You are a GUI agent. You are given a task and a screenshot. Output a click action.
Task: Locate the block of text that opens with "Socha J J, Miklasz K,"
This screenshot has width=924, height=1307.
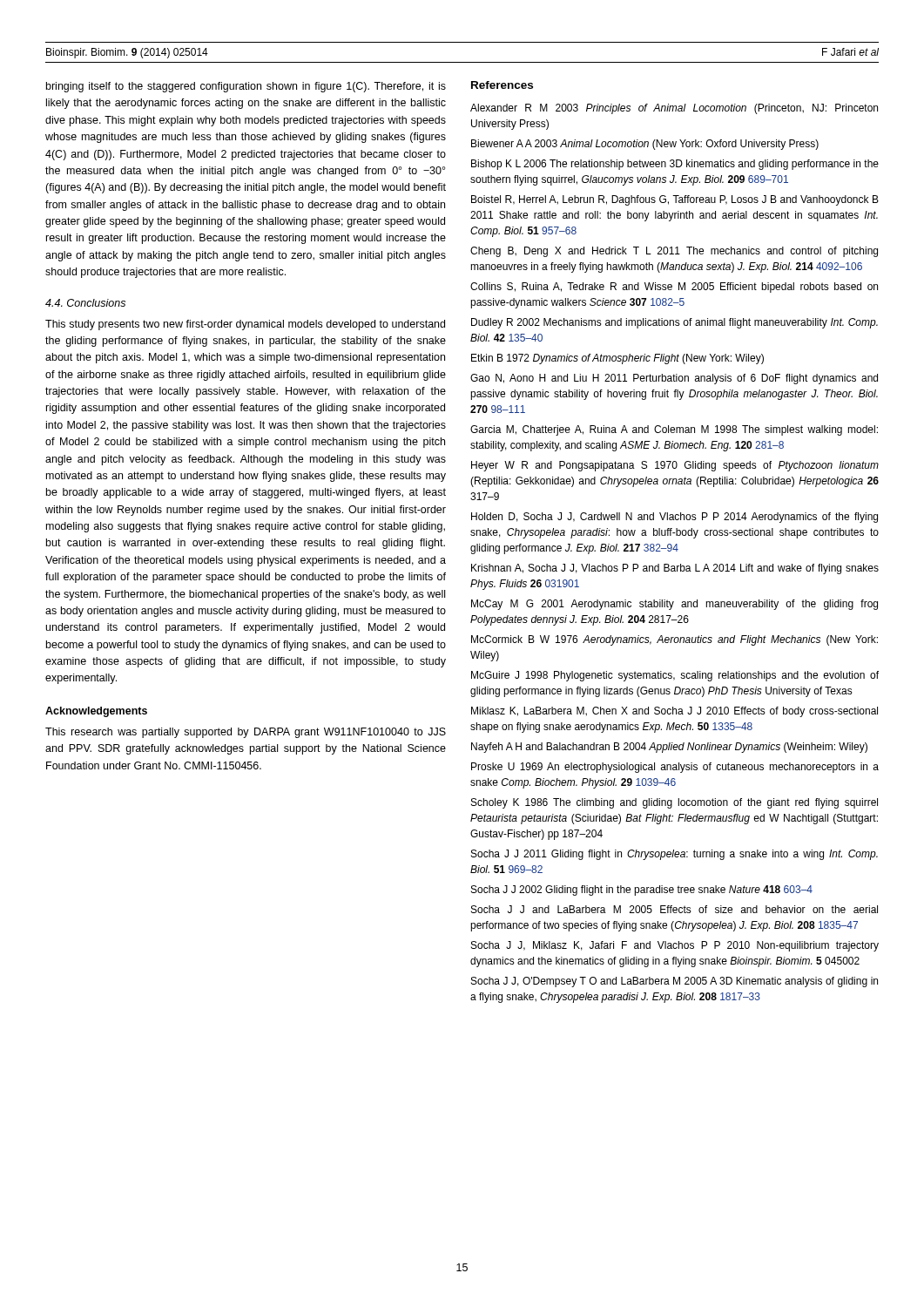675,953
